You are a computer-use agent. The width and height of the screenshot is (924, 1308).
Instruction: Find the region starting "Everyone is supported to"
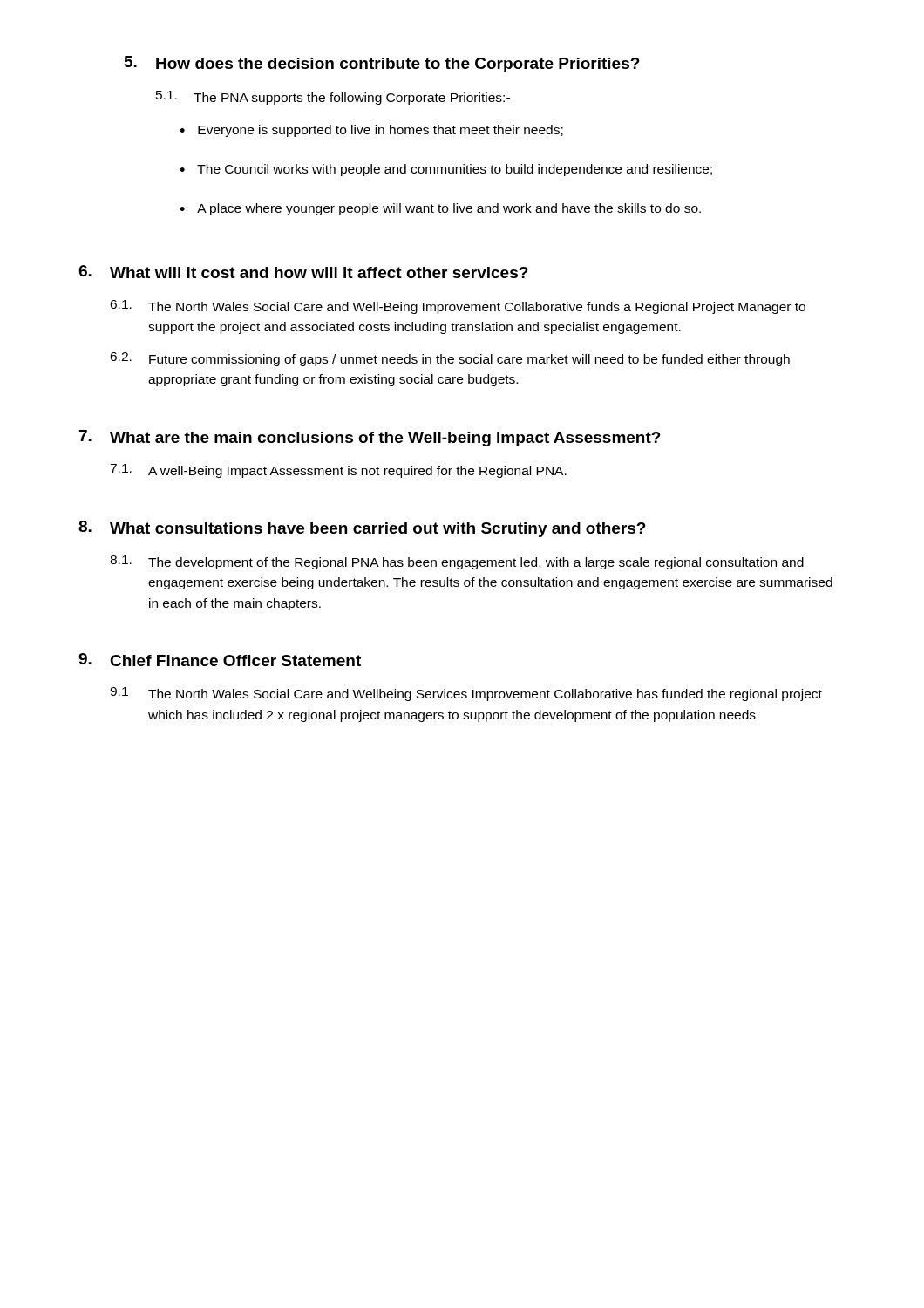(x=381, y=129)
